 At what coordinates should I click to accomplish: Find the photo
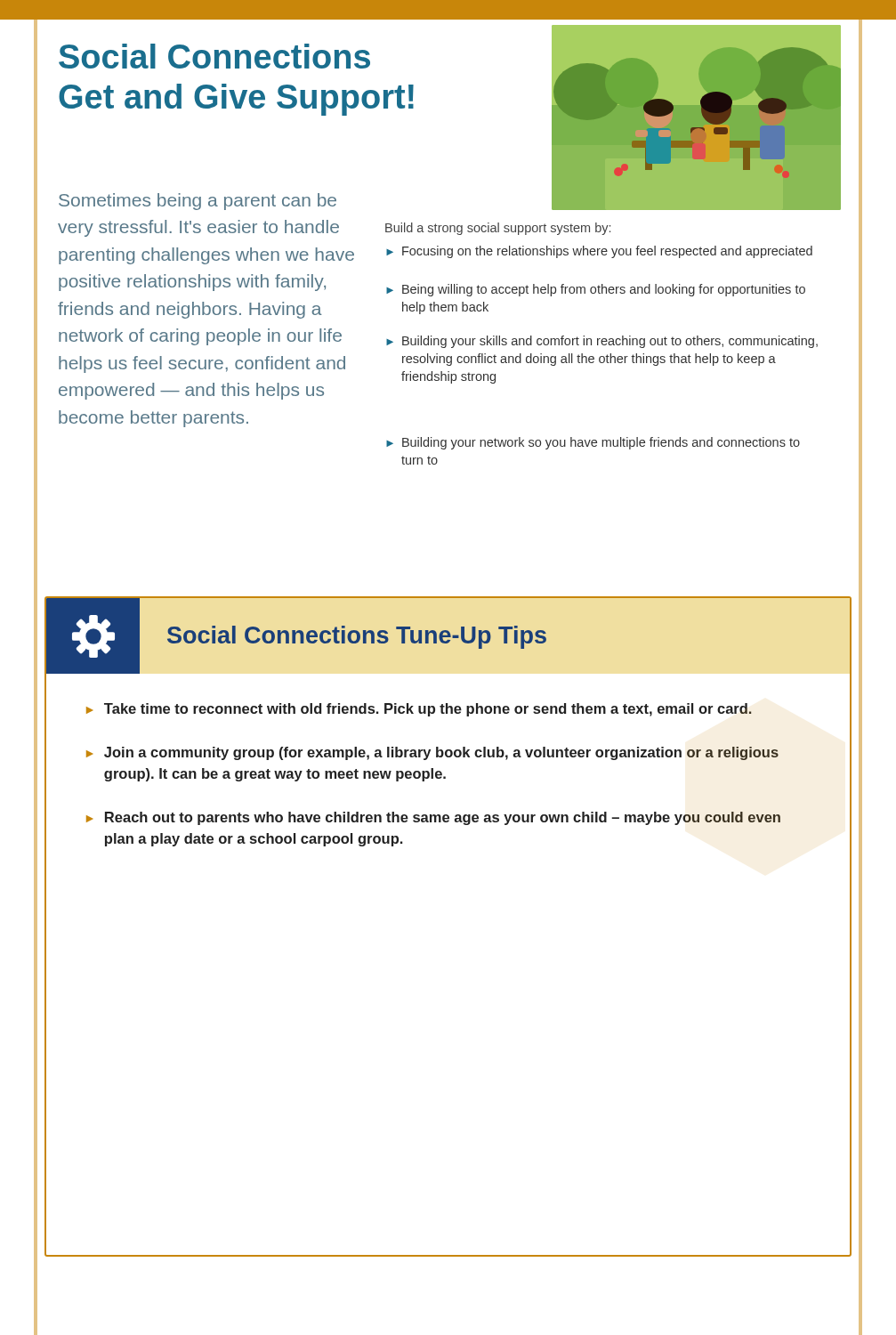coord(696,117)
